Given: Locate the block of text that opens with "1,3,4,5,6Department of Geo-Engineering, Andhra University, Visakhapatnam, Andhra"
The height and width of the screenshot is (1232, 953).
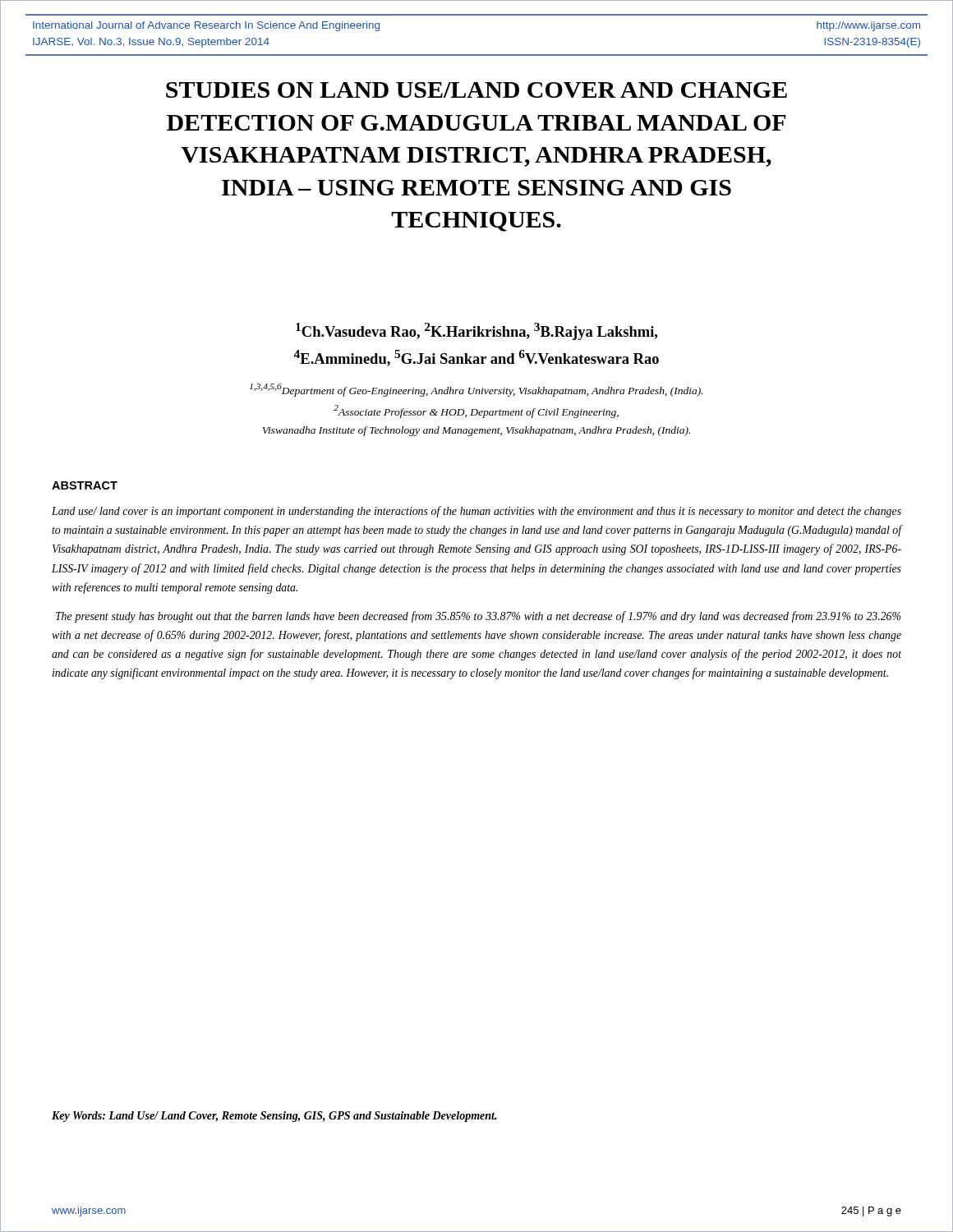Looking at the screenshot, I should 476,409.
